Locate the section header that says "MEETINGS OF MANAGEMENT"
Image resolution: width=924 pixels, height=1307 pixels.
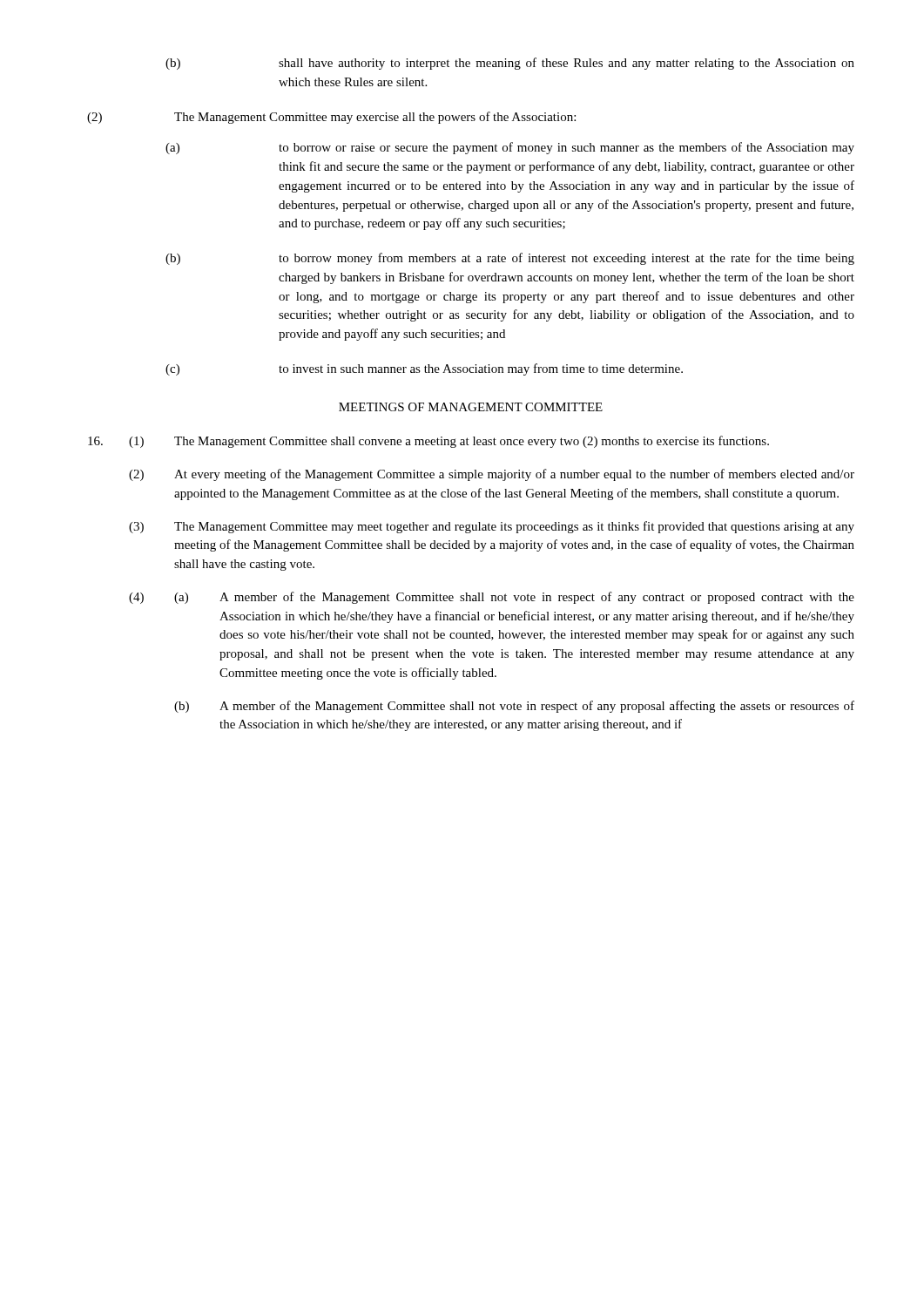point(471,406)
